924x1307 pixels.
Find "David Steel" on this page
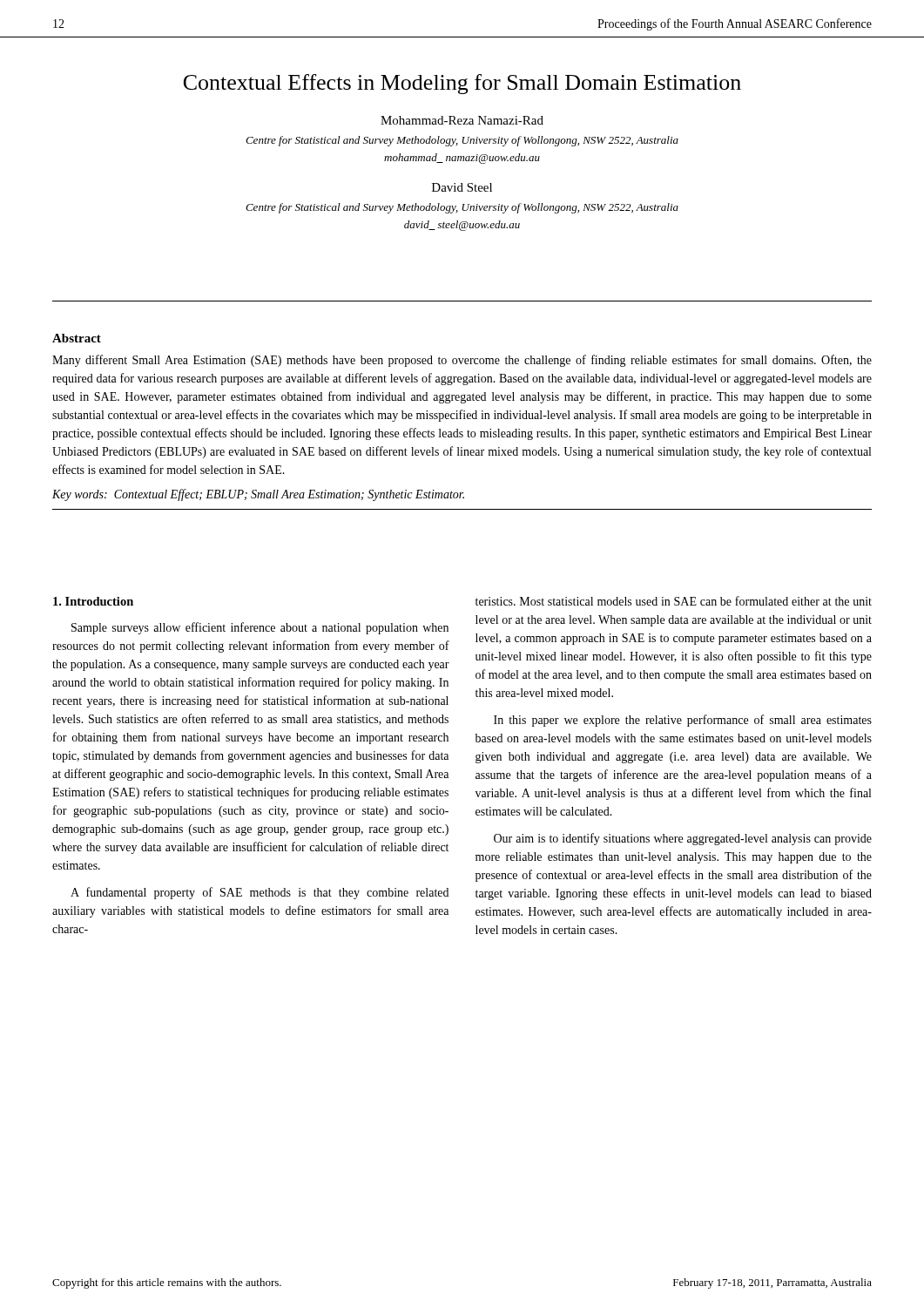pos(462,187)
